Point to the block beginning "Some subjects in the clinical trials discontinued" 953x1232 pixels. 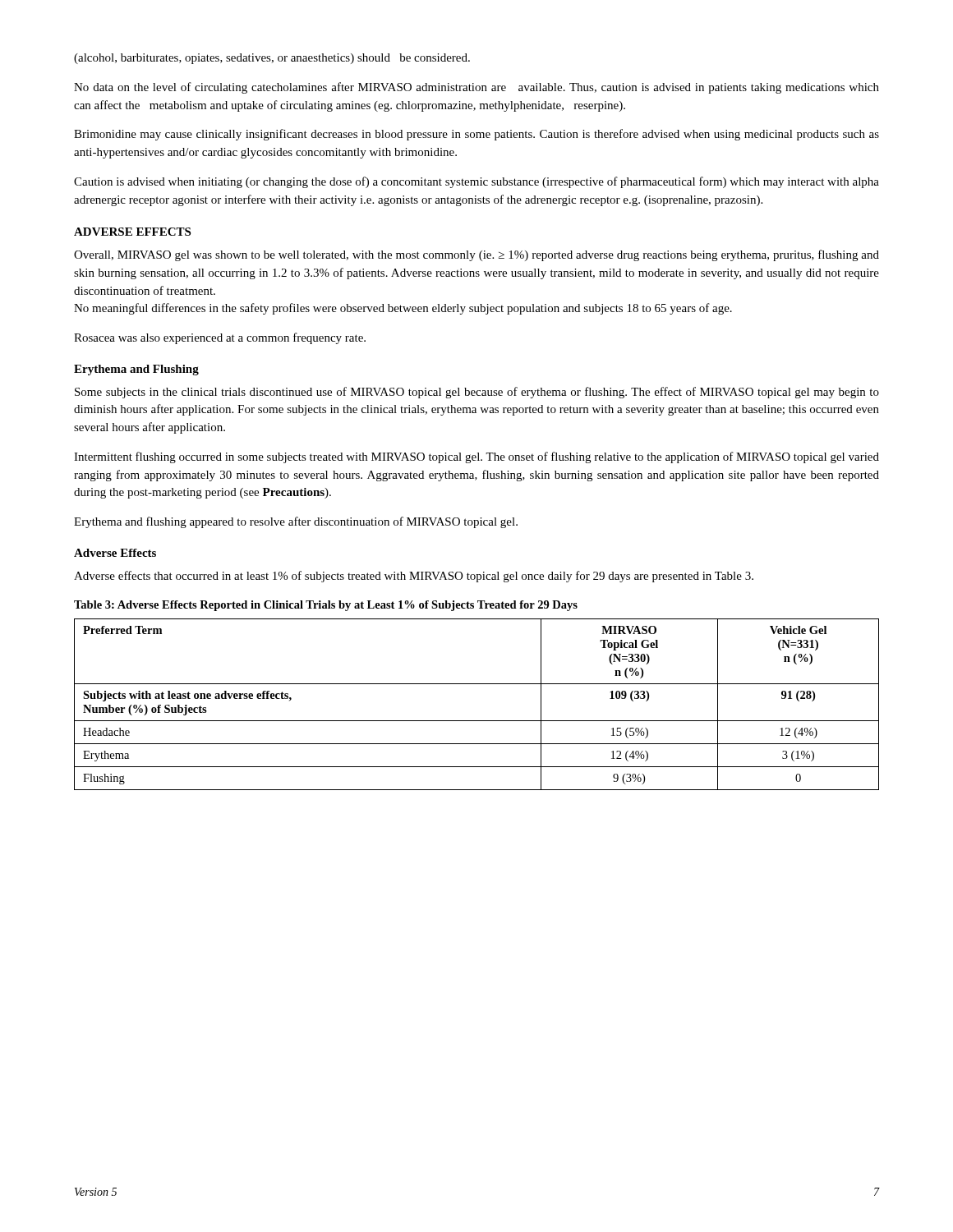pyautogui.click(x=476, y=410)
